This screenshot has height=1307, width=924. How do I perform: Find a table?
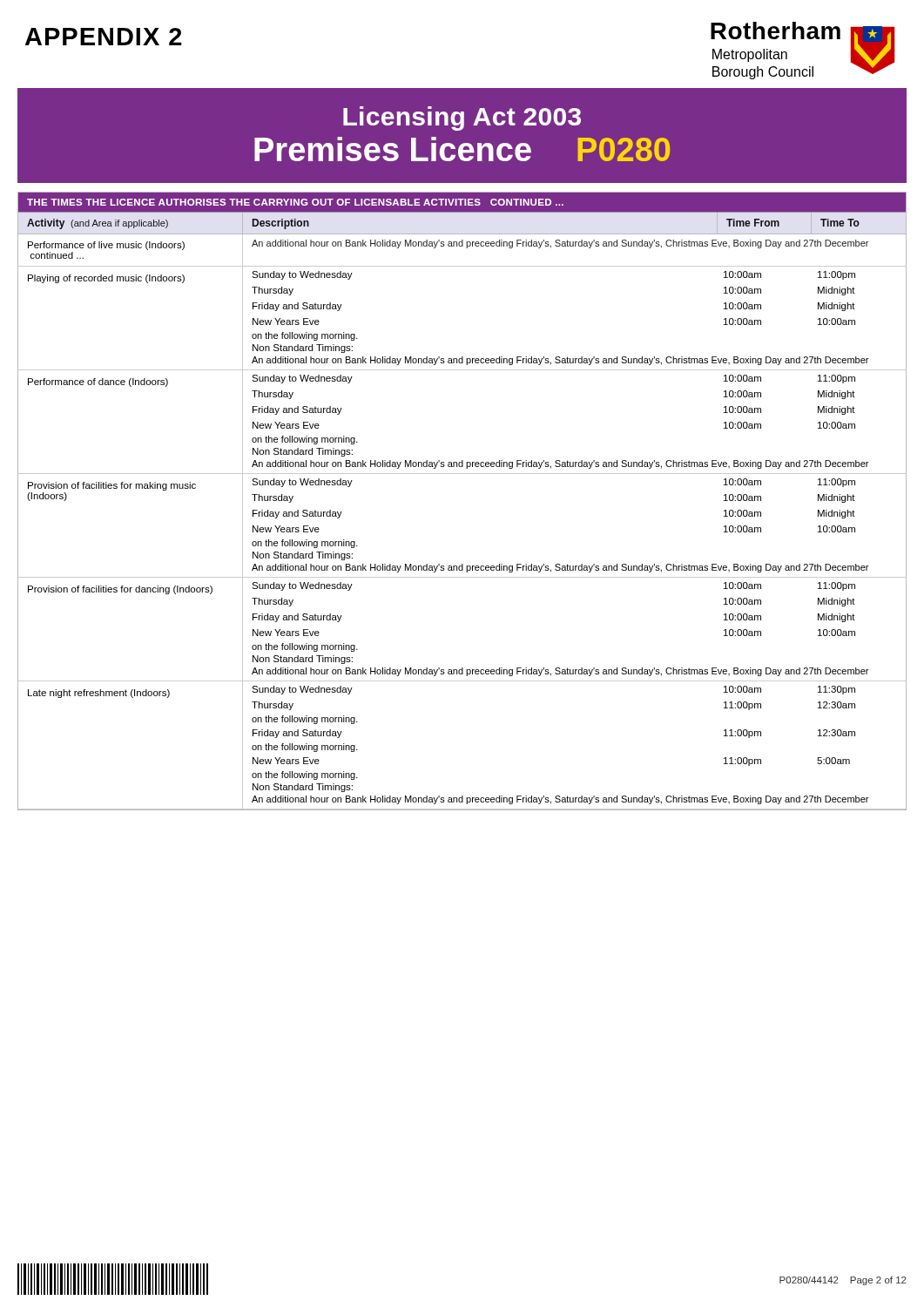(x=462, y=501)
